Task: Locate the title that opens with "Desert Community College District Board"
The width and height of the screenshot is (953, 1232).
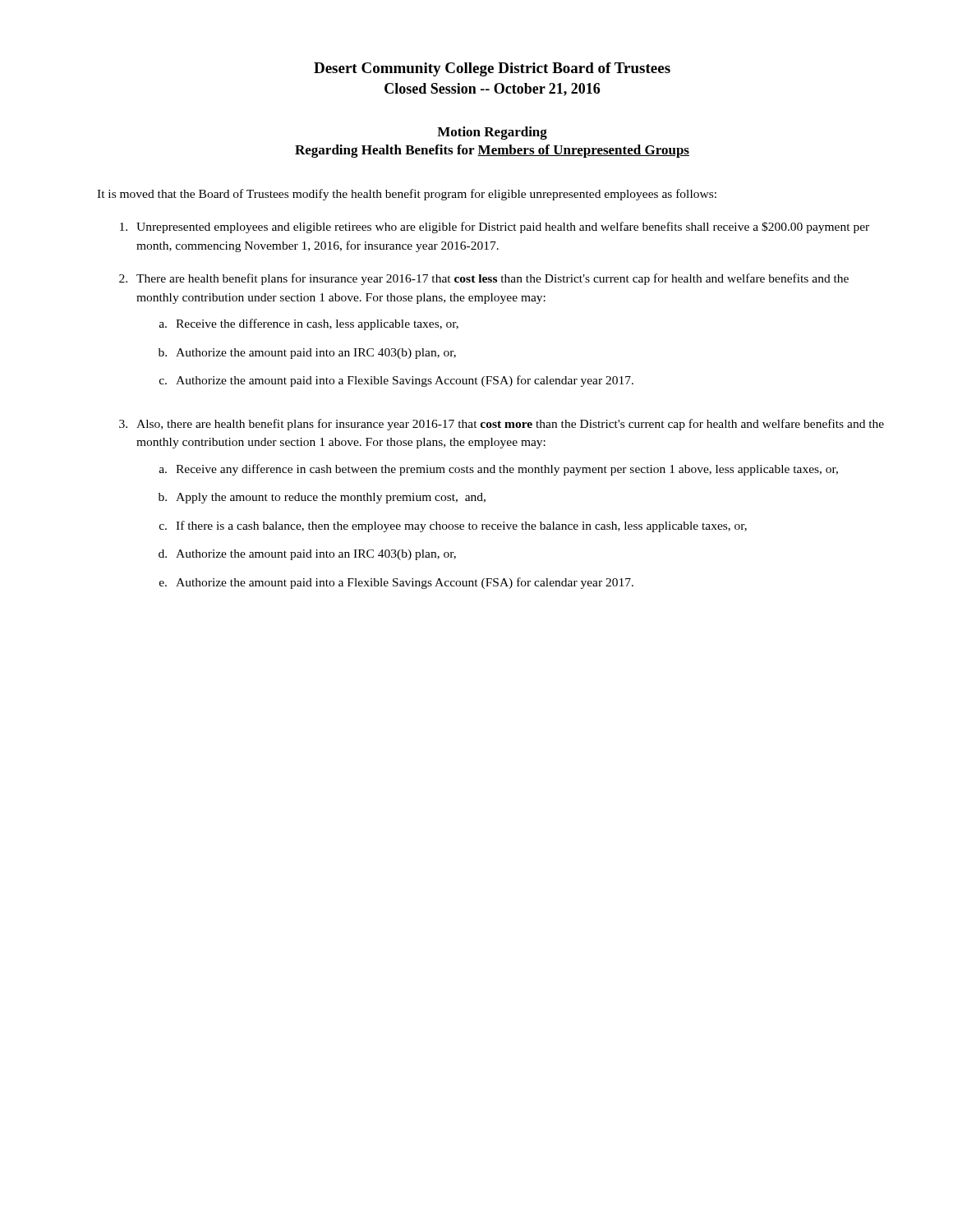Action: pos(492,78)
